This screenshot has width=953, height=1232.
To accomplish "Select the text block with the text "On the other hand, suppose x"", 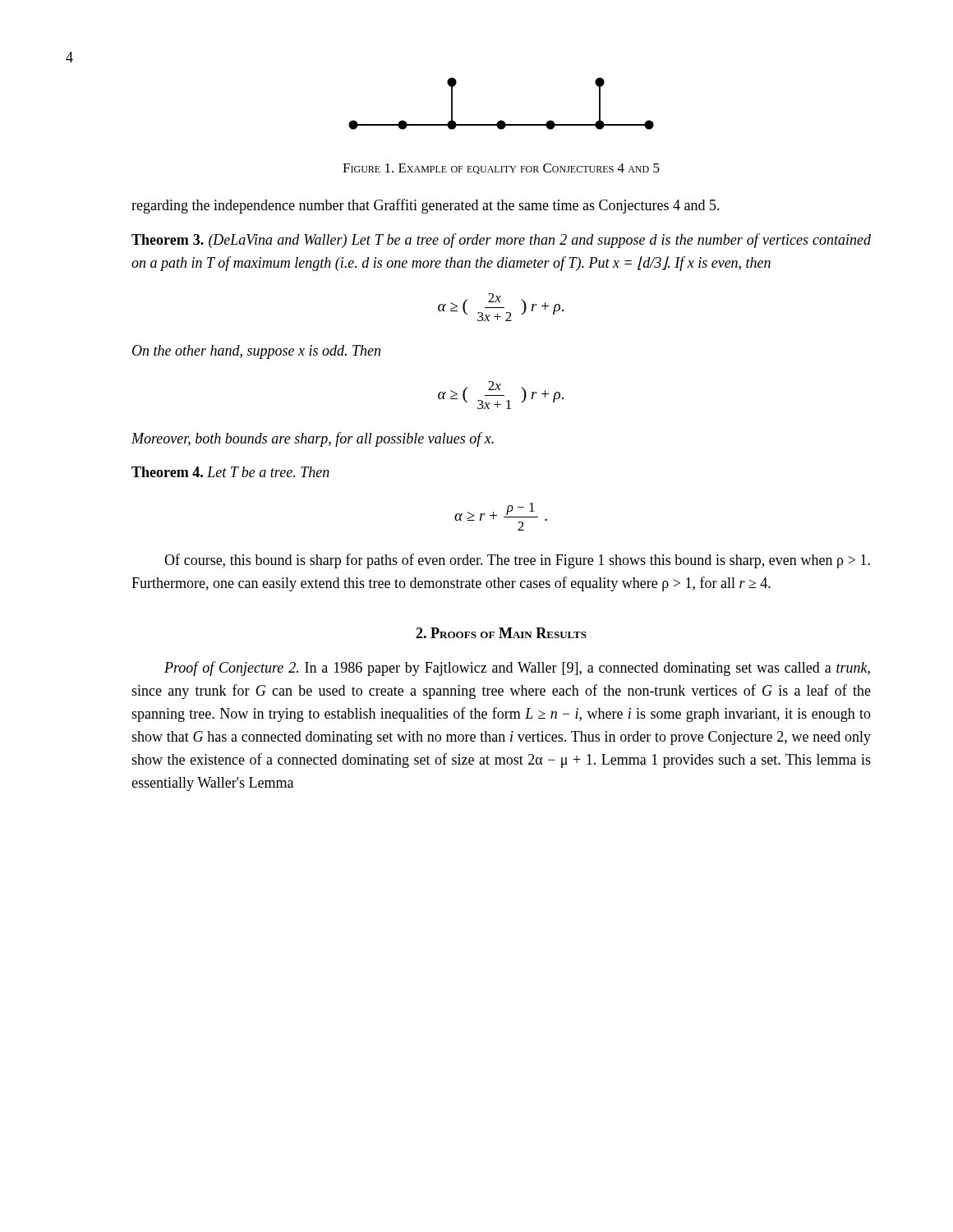I will [256, 350].
